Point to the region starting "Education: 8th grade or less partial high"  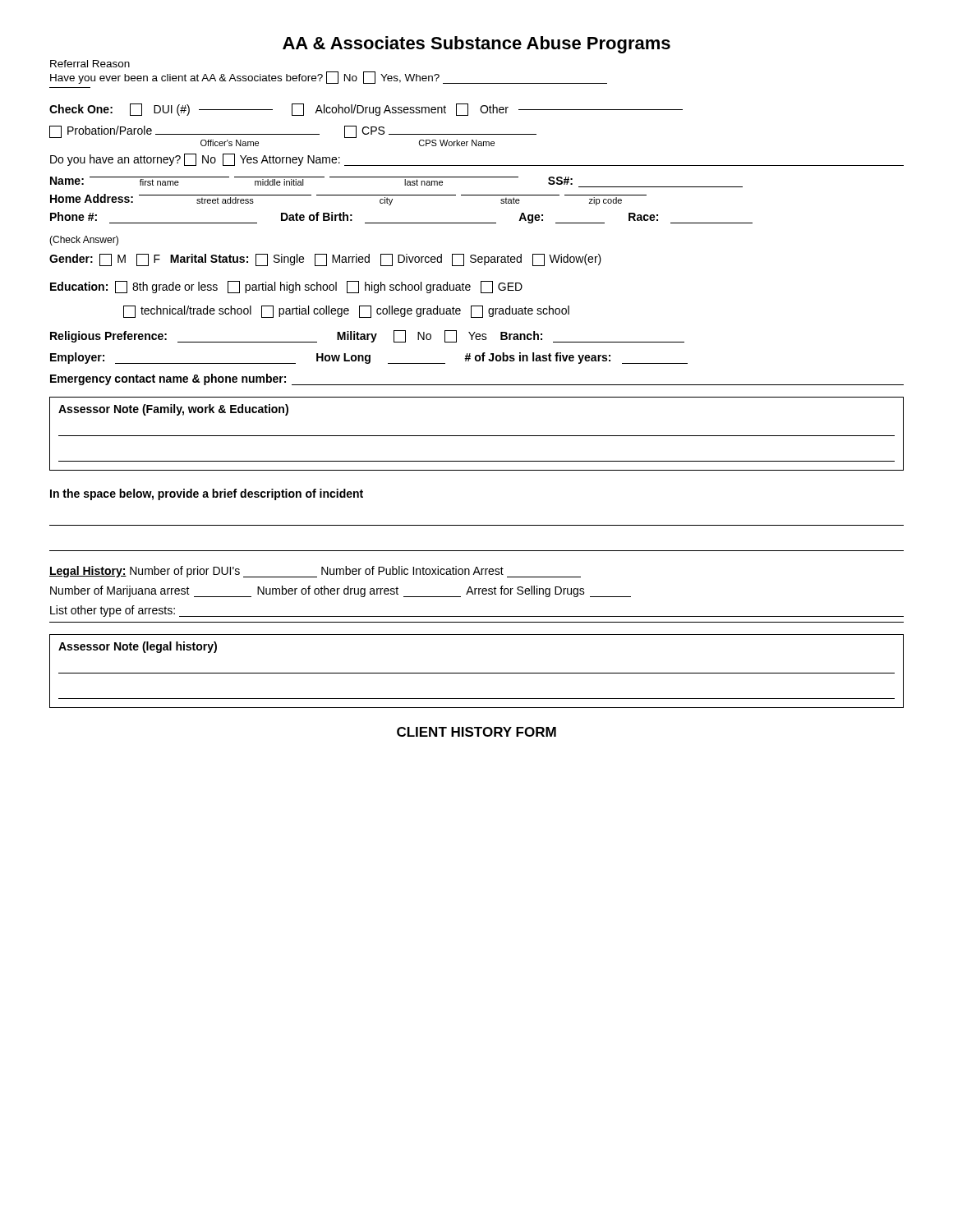point(286,287)
